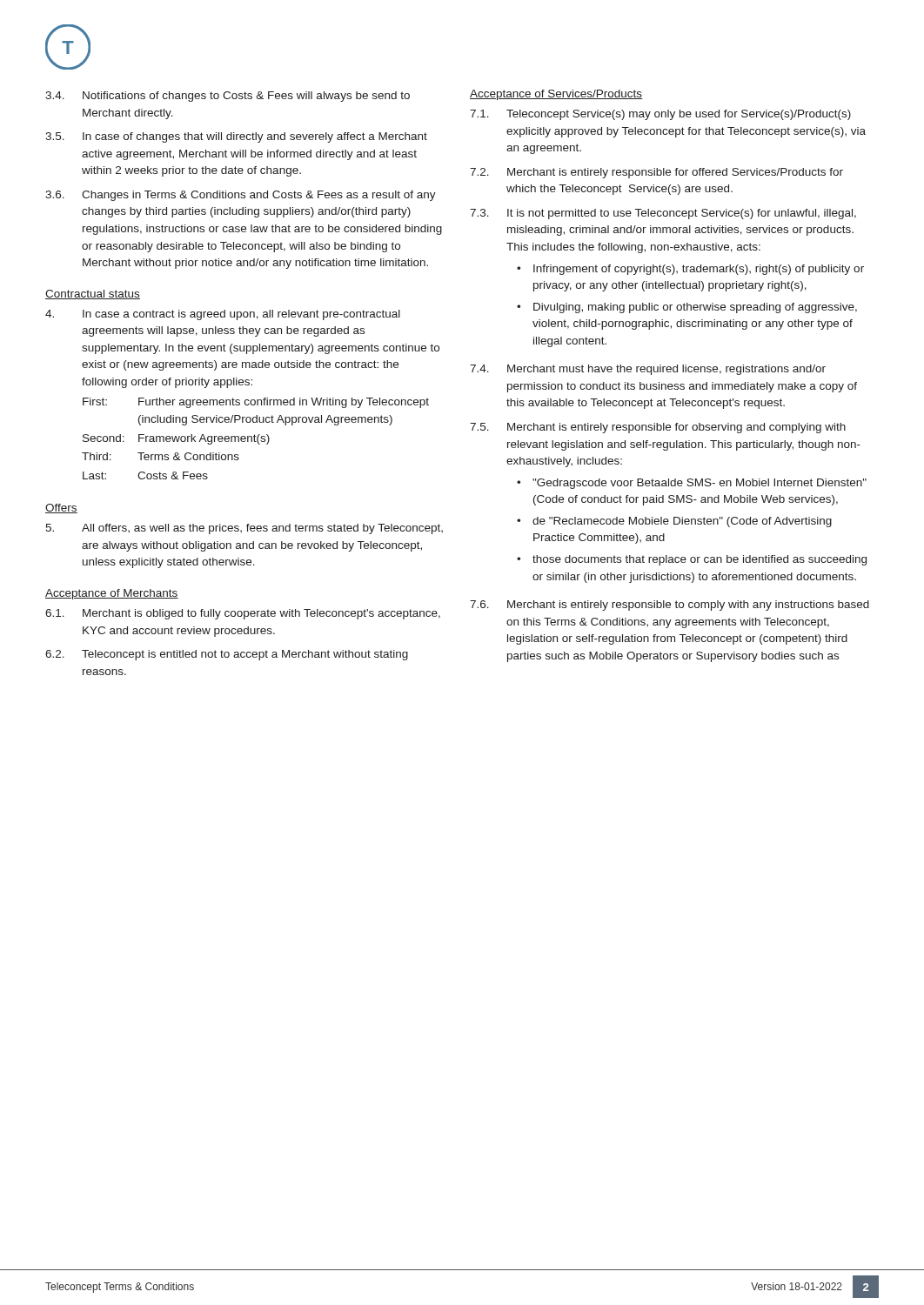
Task: Select the list item containing "7.6. Merchant is entirely responsible to comply"
Action: tap(670, 630)
